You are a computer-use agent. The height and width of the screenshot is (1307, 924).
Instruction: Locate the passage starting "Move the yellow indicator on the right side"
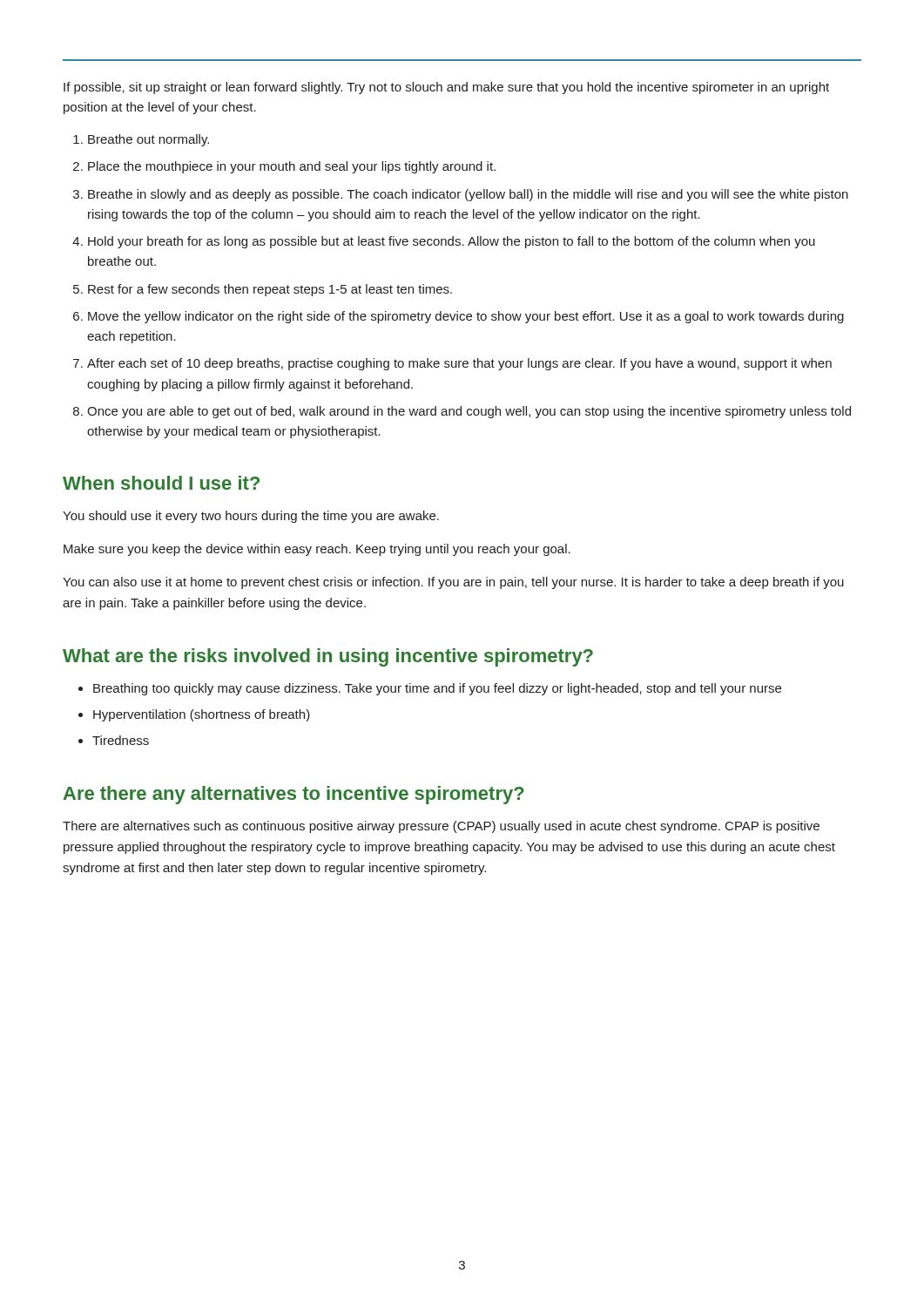(466, 326)
